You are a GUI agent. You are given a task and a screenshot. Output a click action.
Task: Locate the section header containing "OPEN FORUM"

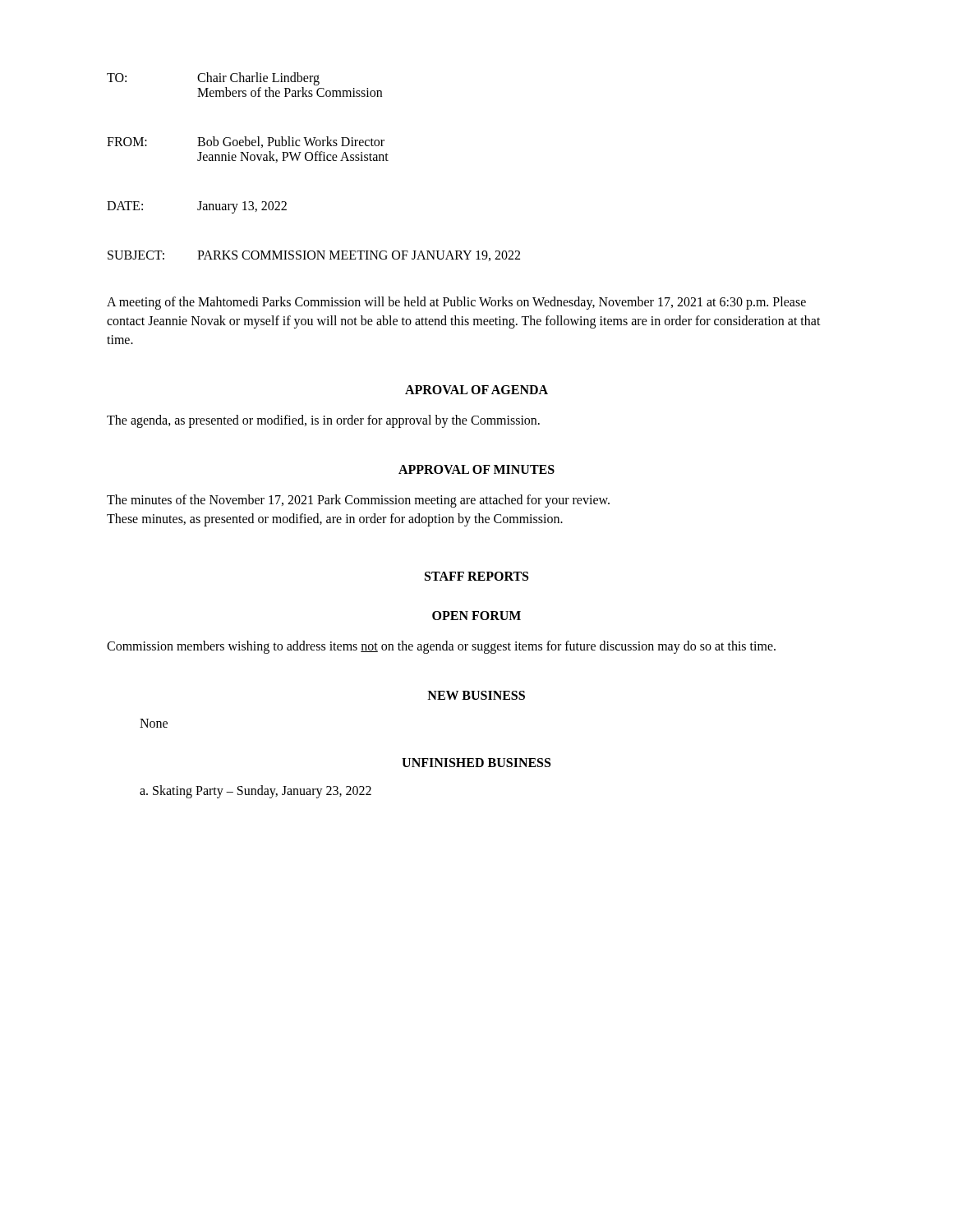click(476, 616)
